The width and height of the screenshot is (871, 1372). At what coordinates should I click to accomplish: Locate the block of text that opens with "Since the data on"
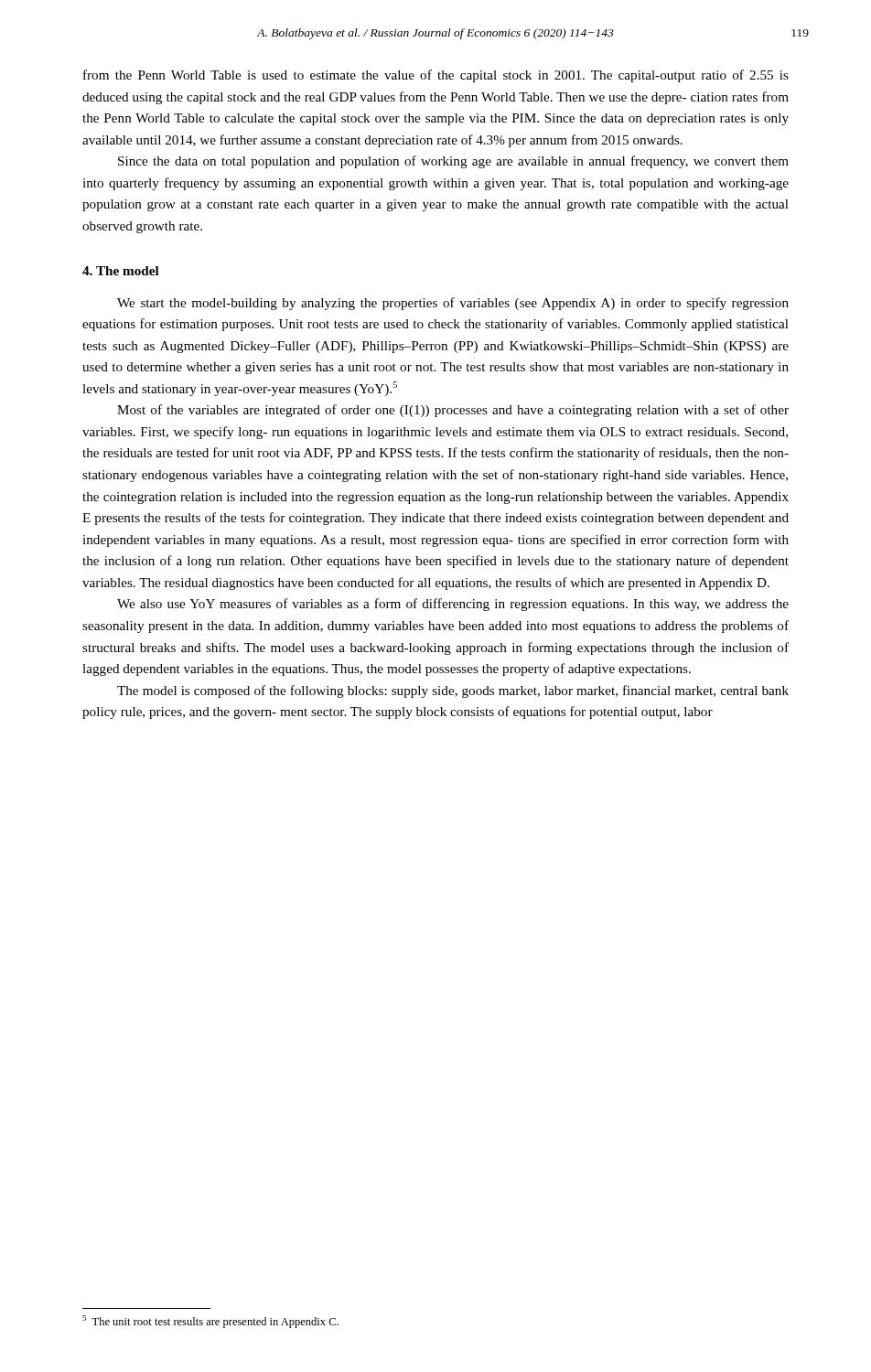point(436,193)
